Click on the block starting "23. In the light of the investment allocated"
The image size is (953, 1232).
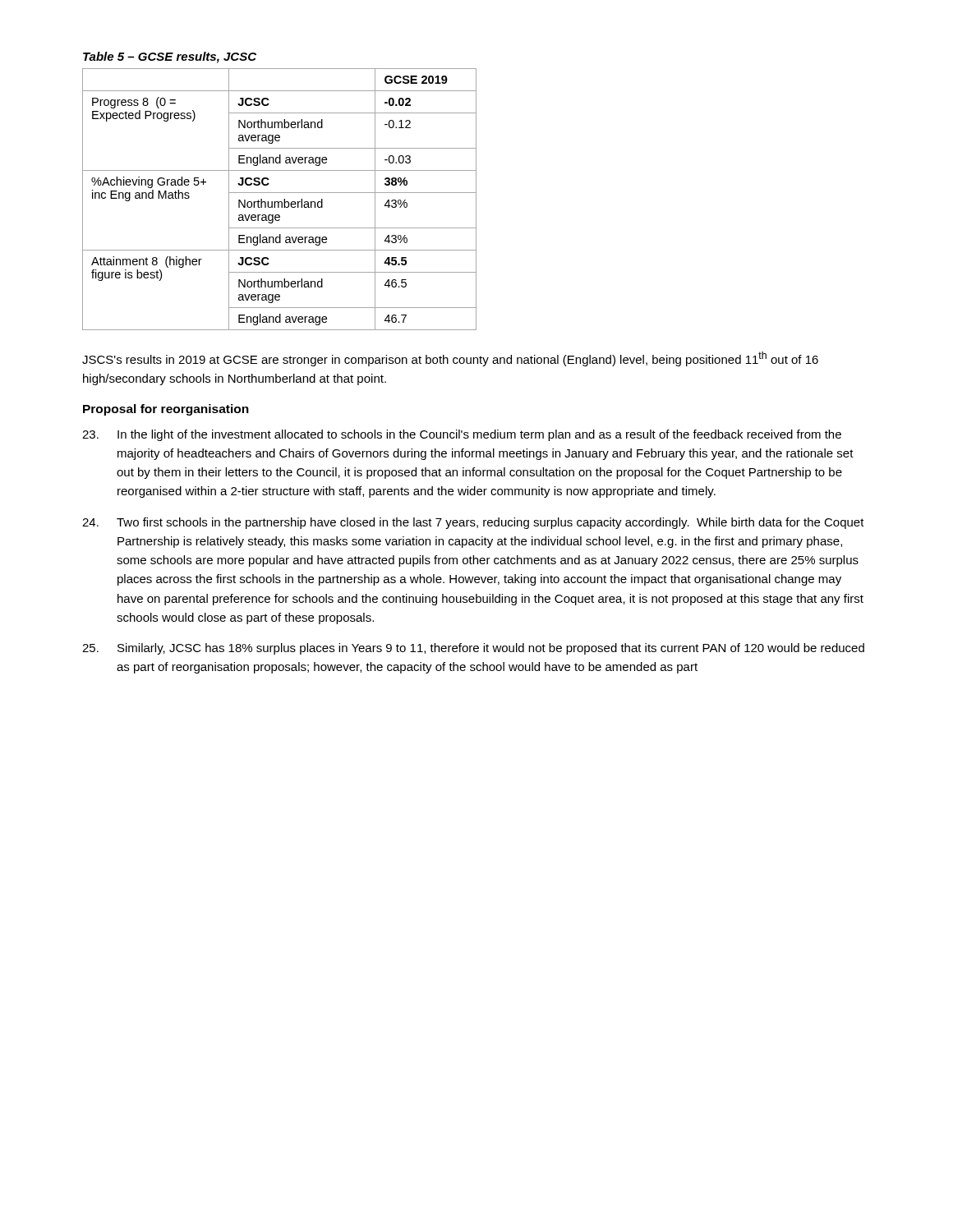coord(476,462)
